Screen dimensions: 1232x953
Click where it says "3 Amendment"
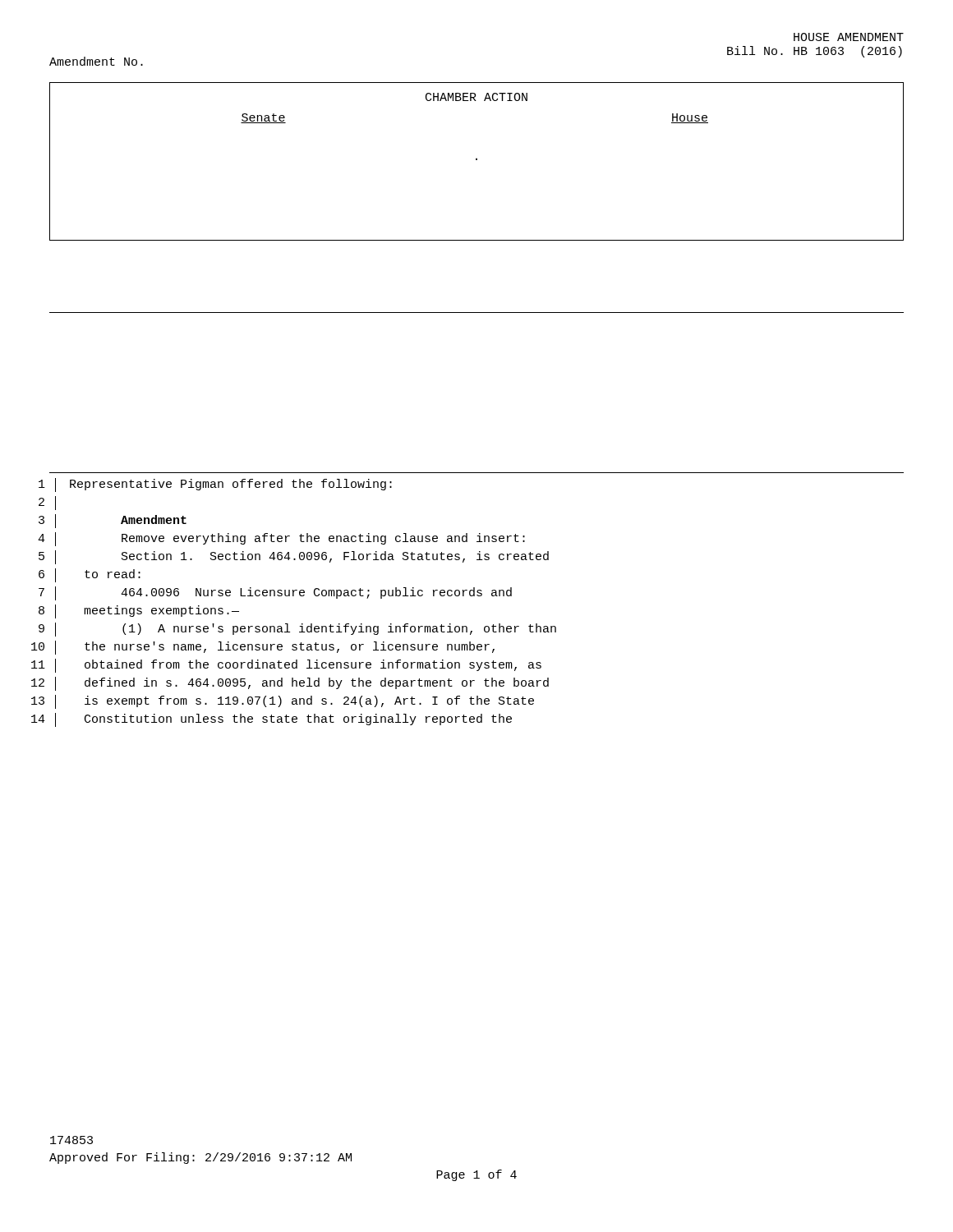click(41, 520)
